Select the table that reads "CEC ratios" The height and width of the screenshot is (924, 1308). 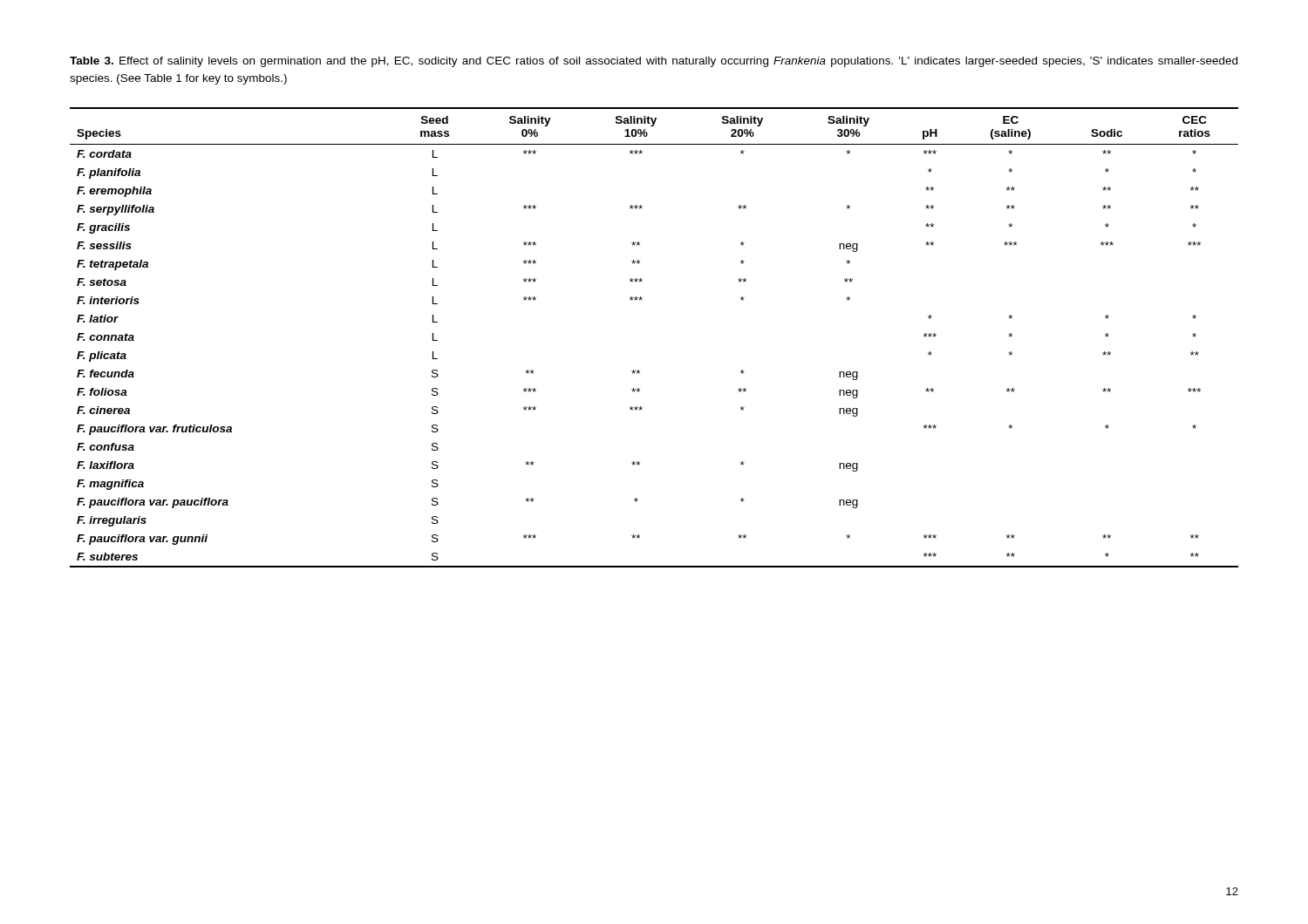(654, 337)
